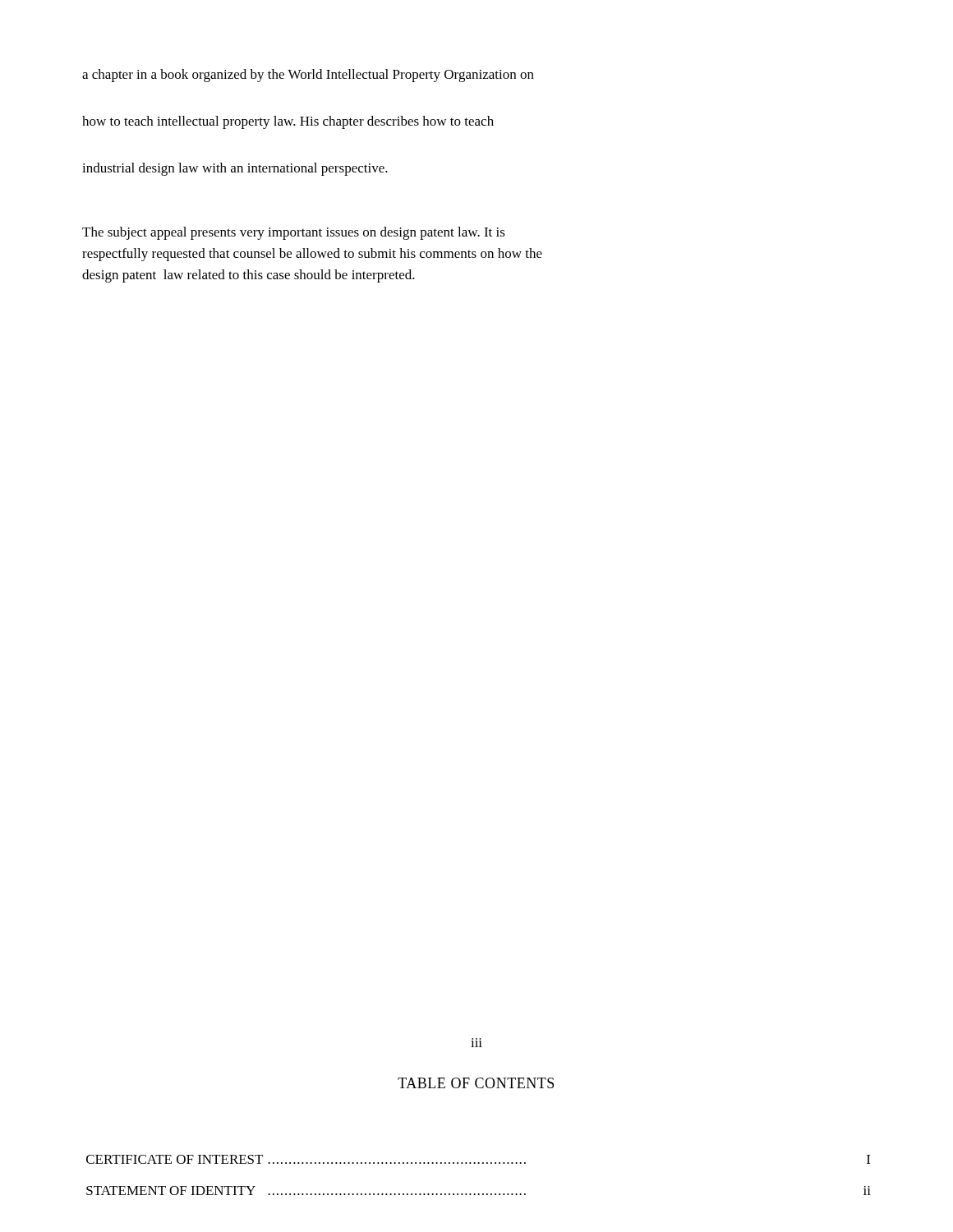Image resolution: width=953 pixels, height=1232 pixels.
Task: Find the text starting "TABLE OF CONTENTS"
Action: 476,1083
